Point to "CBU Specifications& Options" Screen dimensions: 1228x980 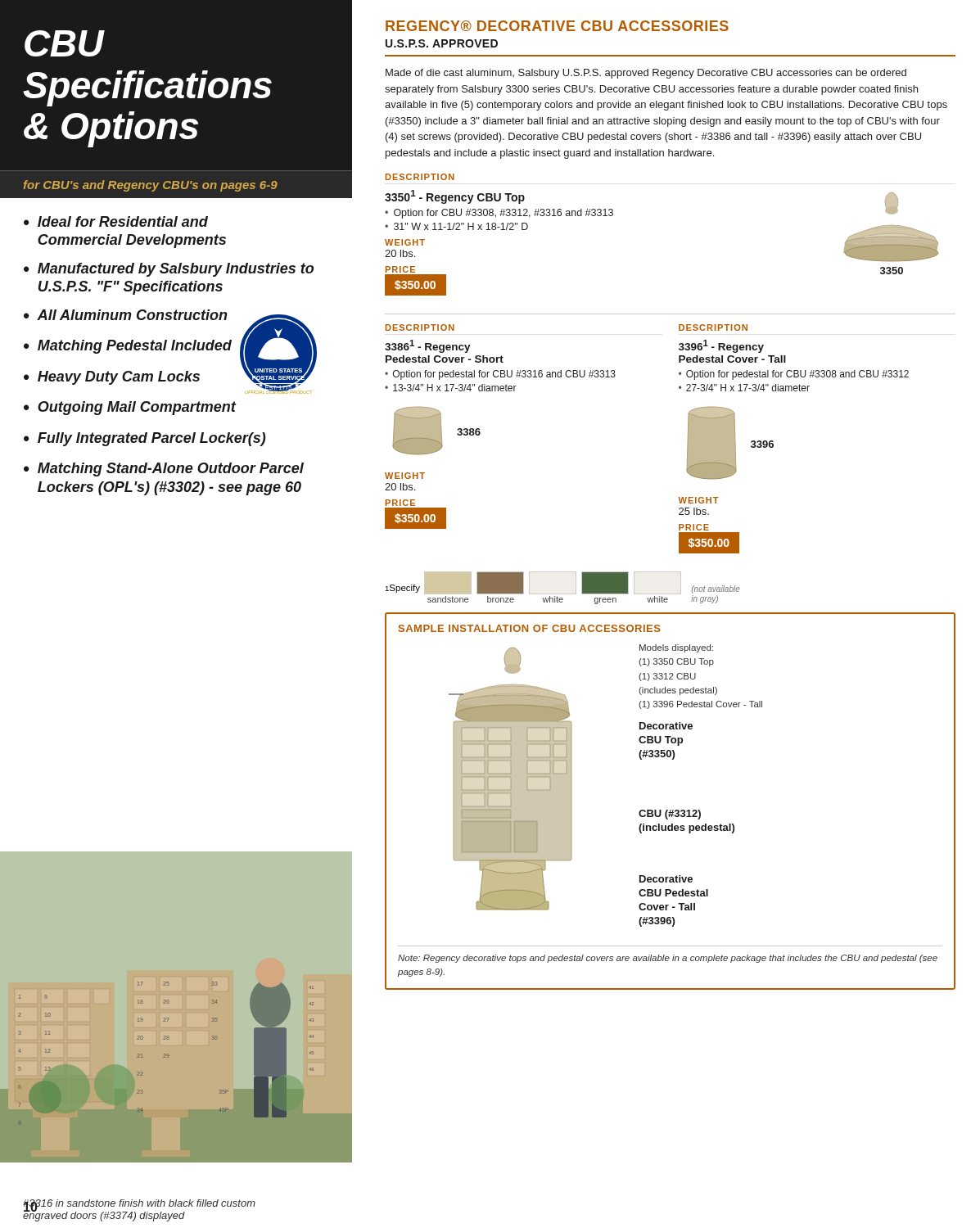tap(175, 85)
